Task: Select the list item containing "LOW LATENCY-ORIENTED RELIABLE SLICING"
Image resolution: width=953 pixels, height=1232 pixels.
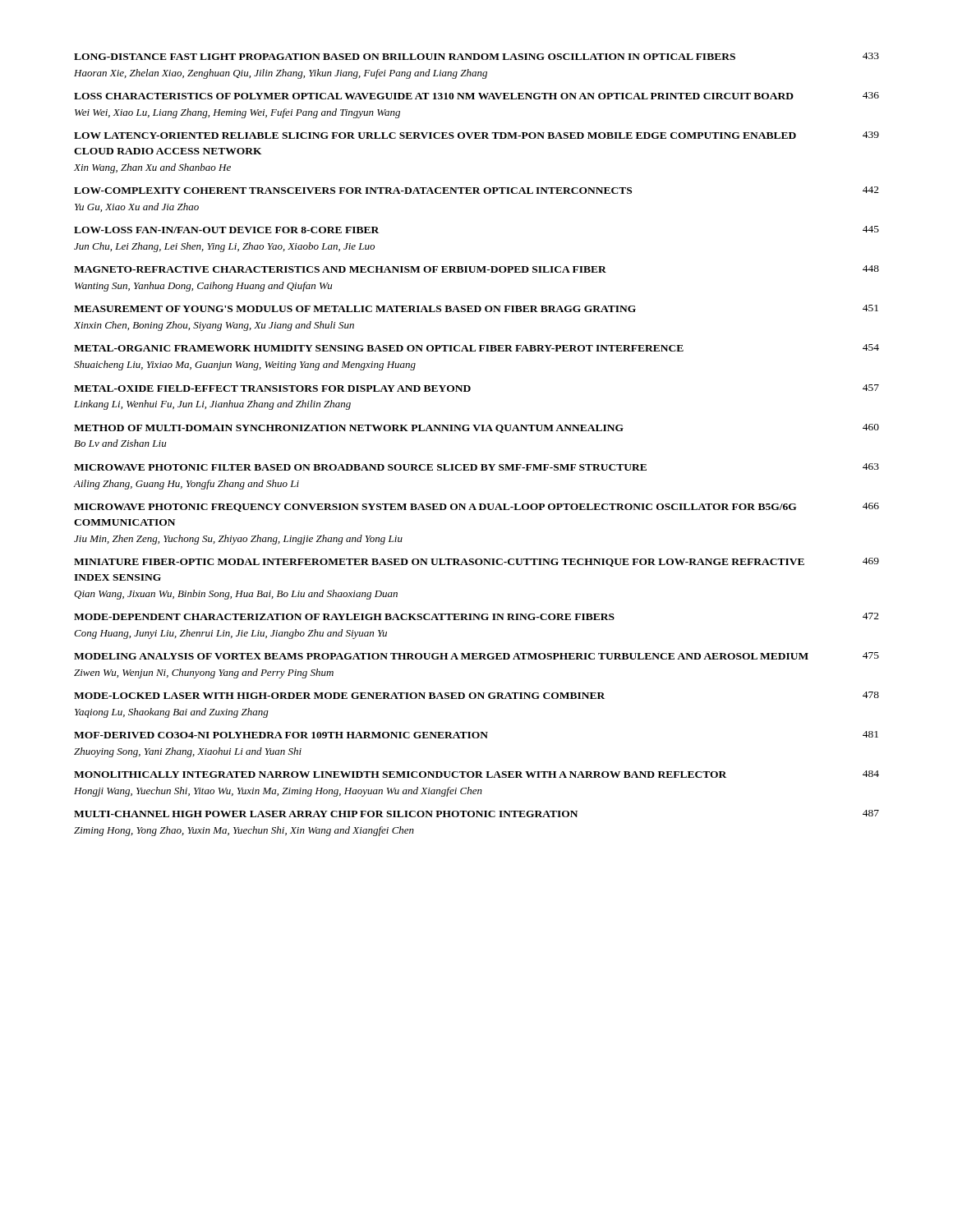Action: click(476, 135)
